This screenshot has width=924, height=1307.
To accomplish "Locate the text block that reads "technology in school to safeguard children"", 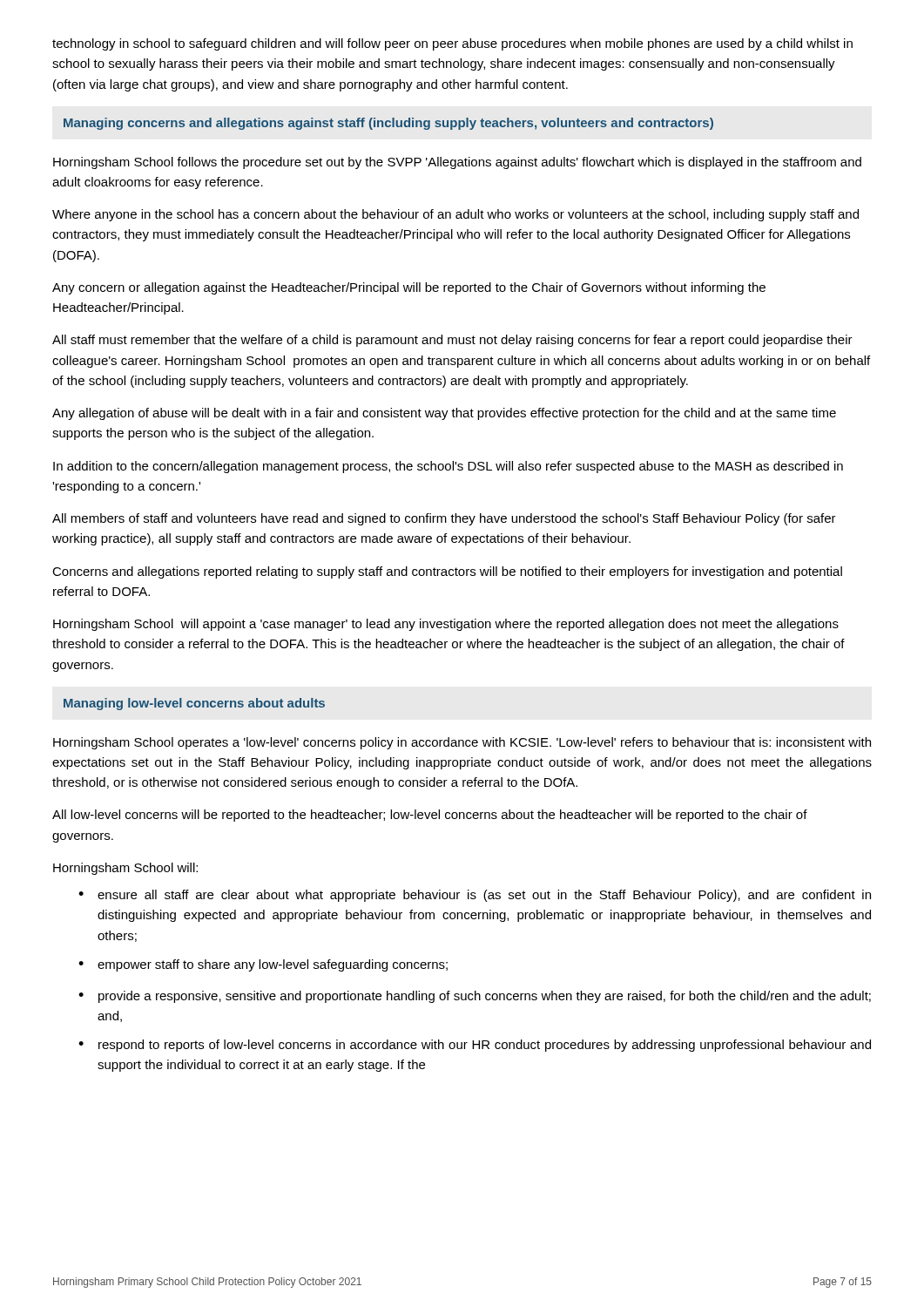I will (453, 63).
